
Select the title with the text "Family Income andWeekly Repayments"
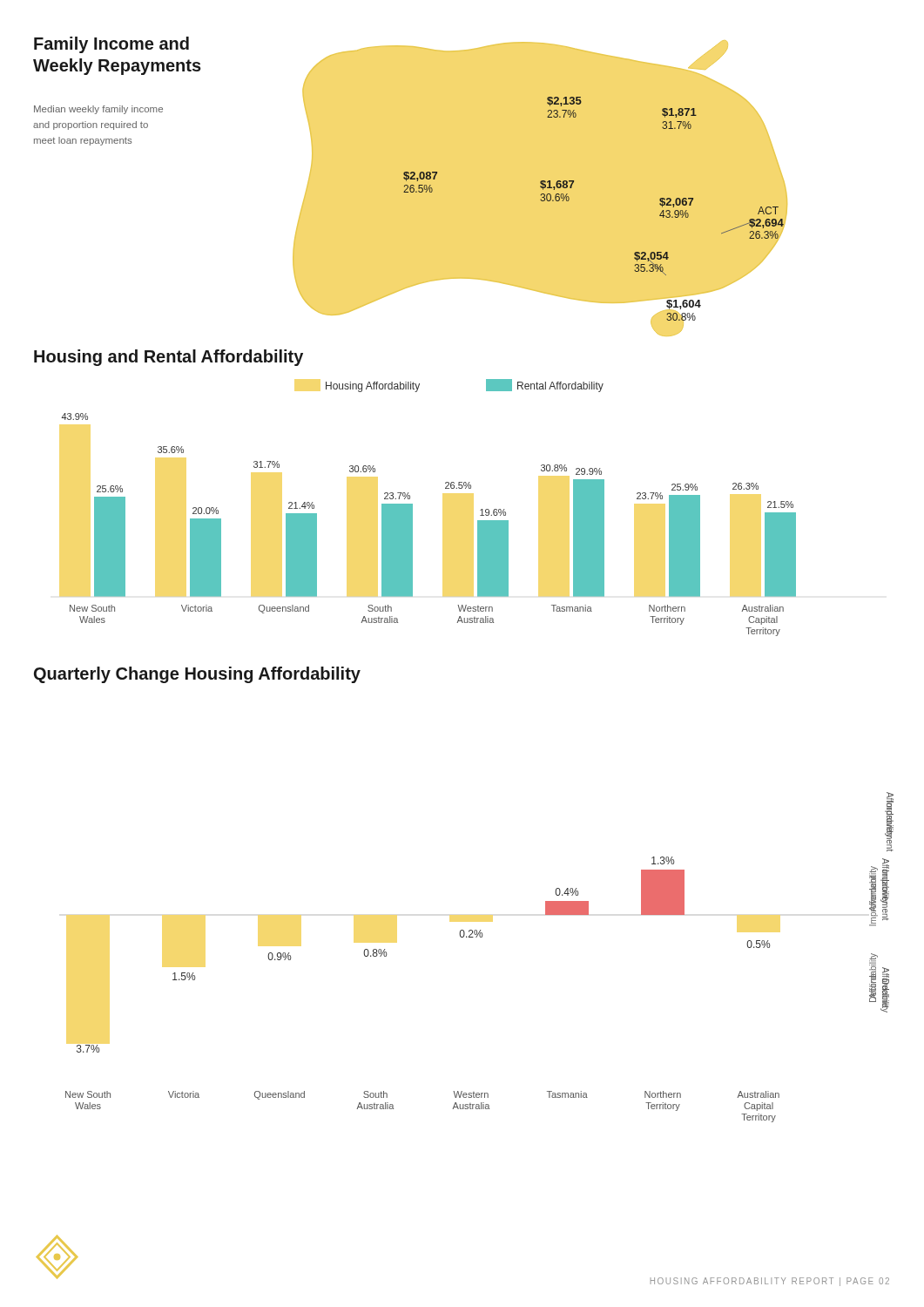click(x=117, y=54)
